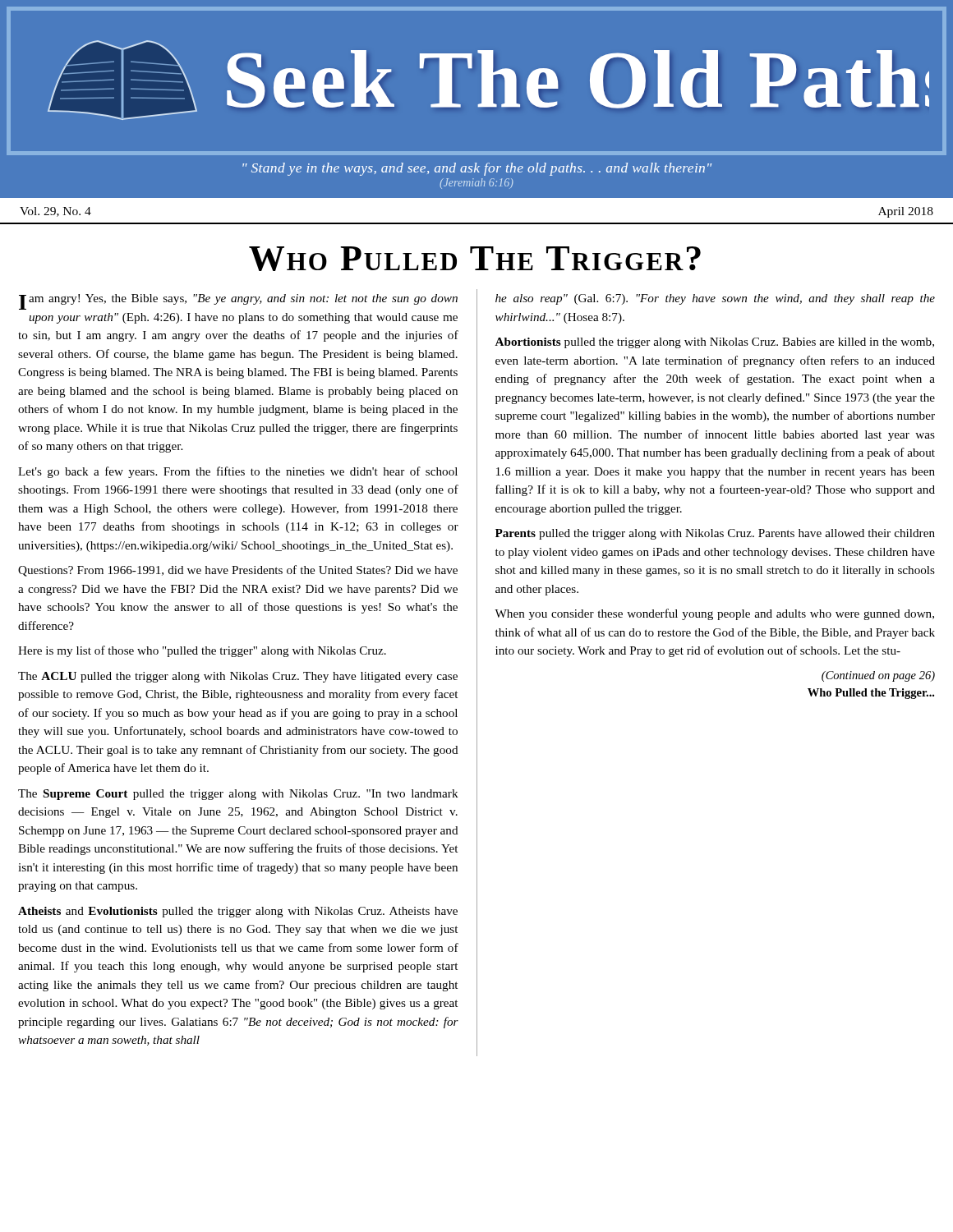Point to the block starting "he also reap" (Gal."
Viewport: 953px width, 1232px height.
(x=715, y=475)
